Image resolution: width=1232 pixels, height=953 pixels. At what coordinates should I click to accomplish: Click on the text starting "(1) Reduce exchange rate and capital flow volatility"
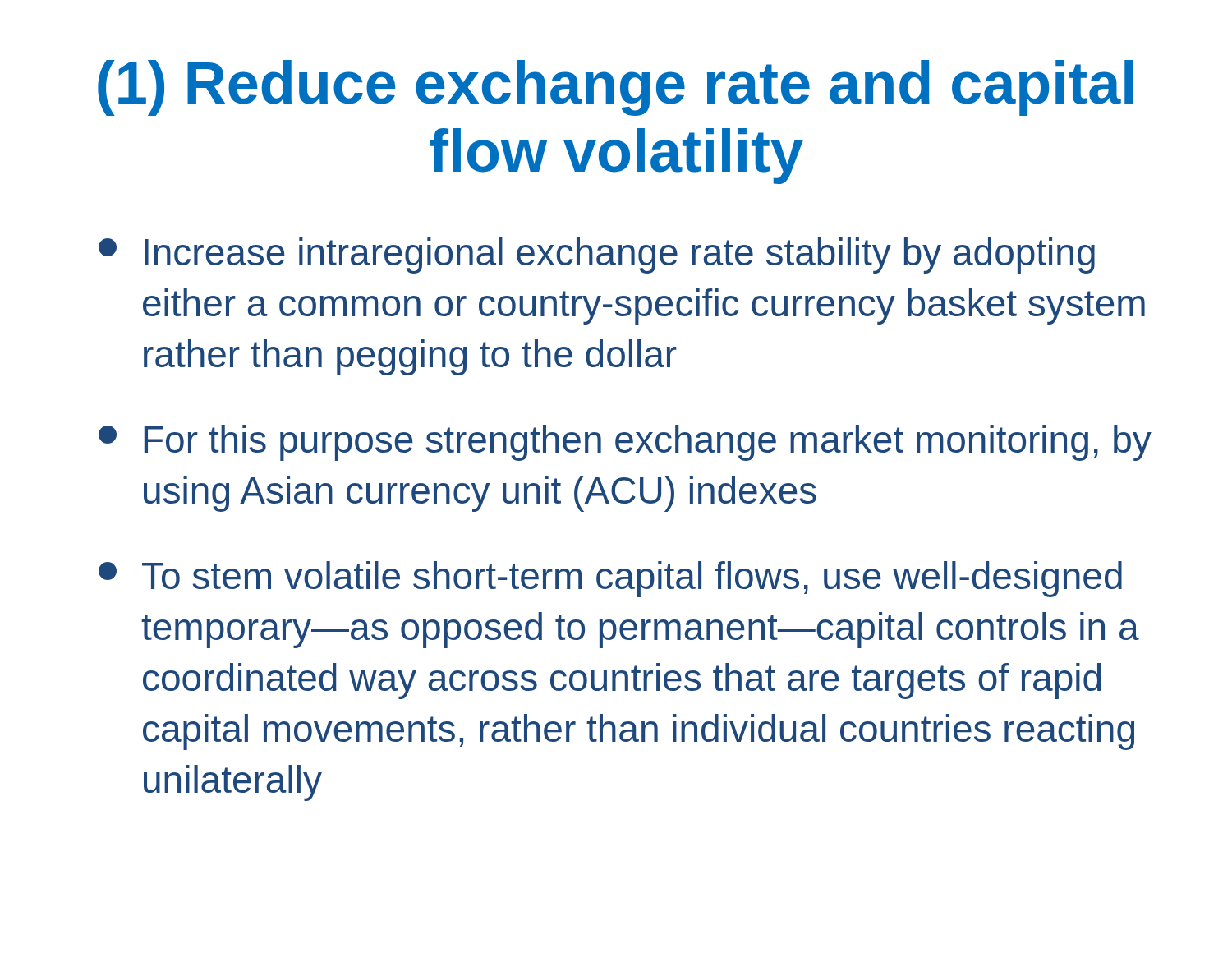[x=616, y=117]
